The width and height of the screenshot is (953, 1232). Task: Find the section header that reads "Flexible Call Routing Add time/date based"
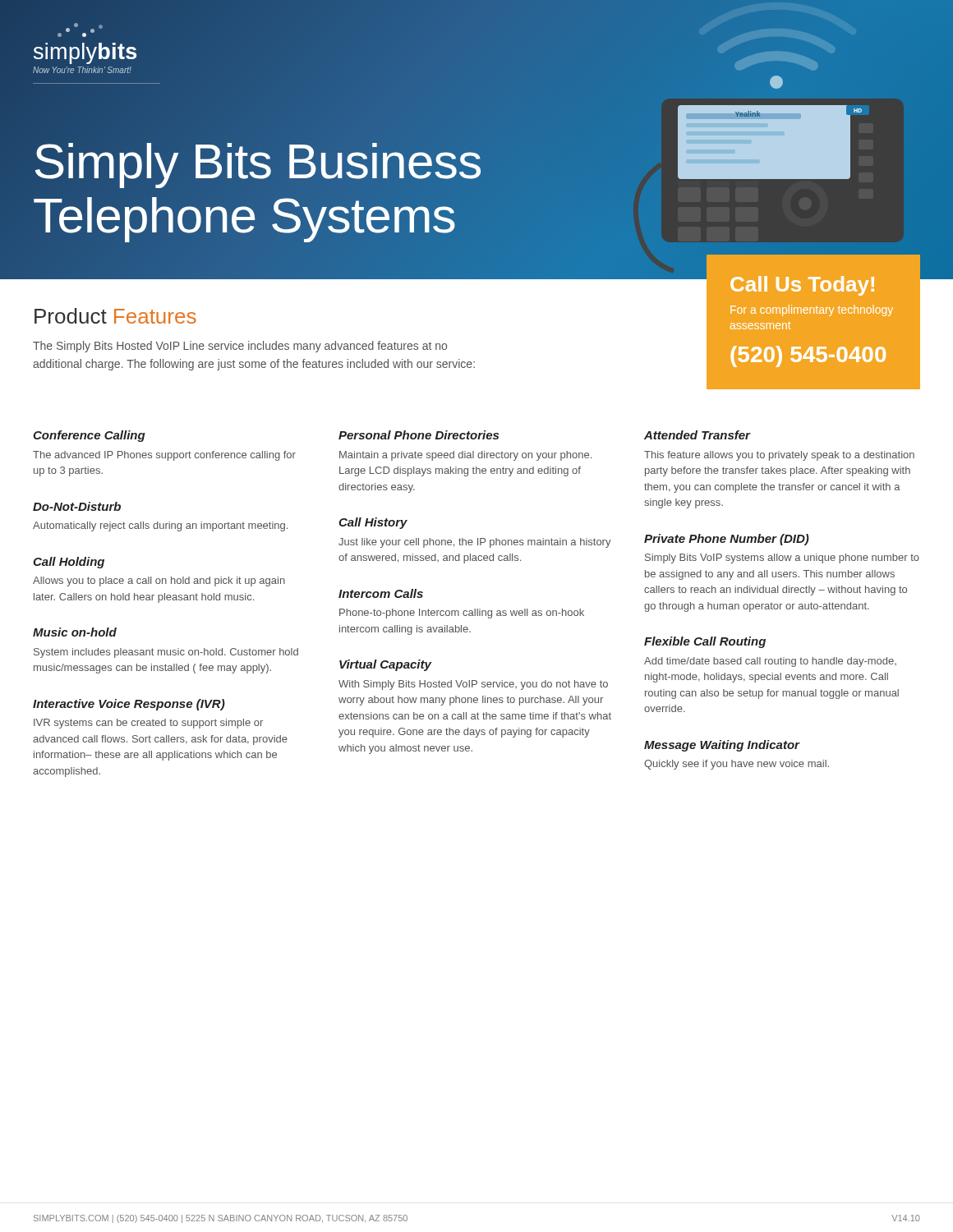coord(782,675)
